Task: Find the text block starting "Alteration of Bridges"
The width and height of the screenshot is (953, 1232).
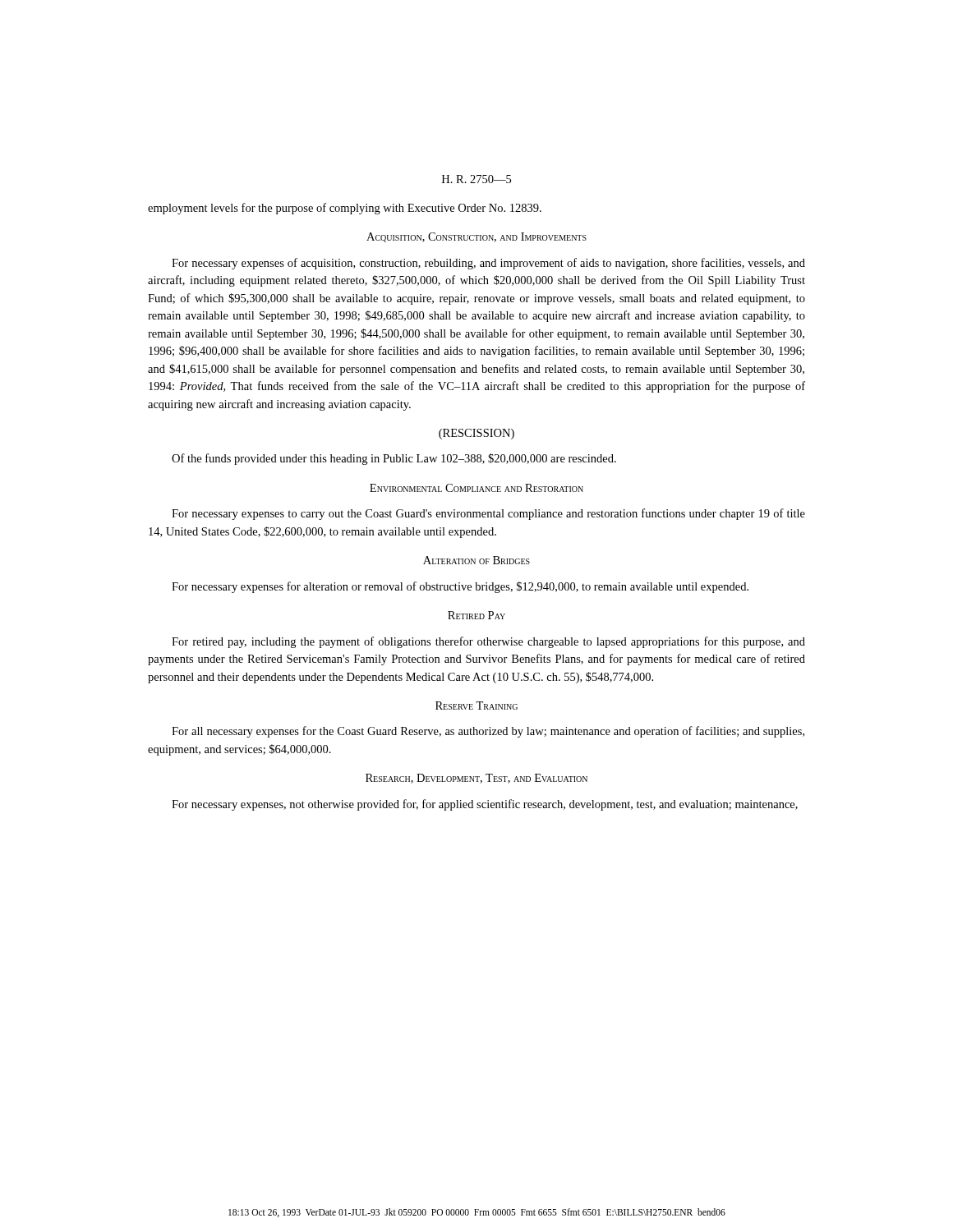Action: coord(476,560)
